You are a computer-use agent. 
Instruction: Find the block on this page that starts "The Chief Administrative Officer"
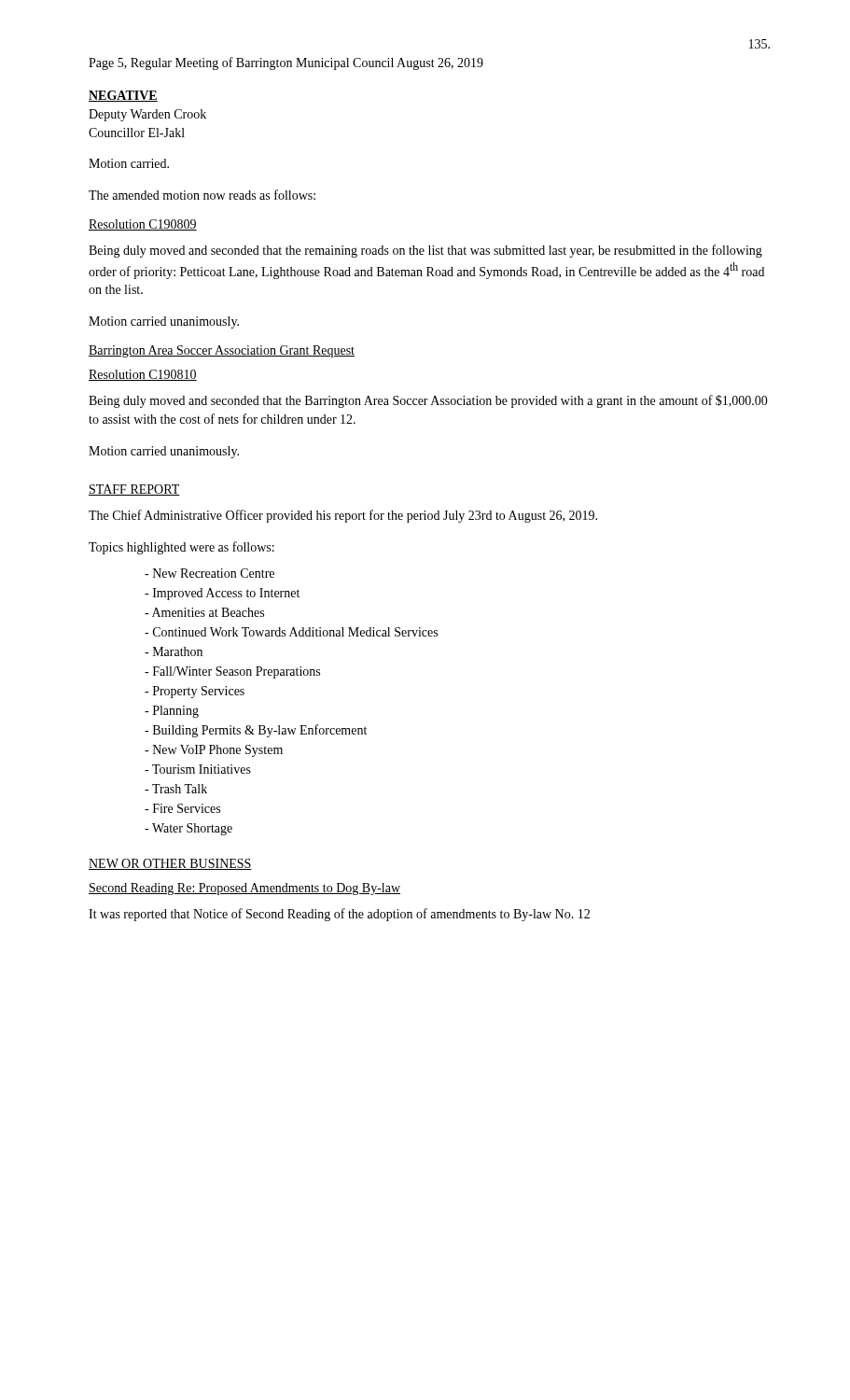pyautogui.click(x=343, y=516)
